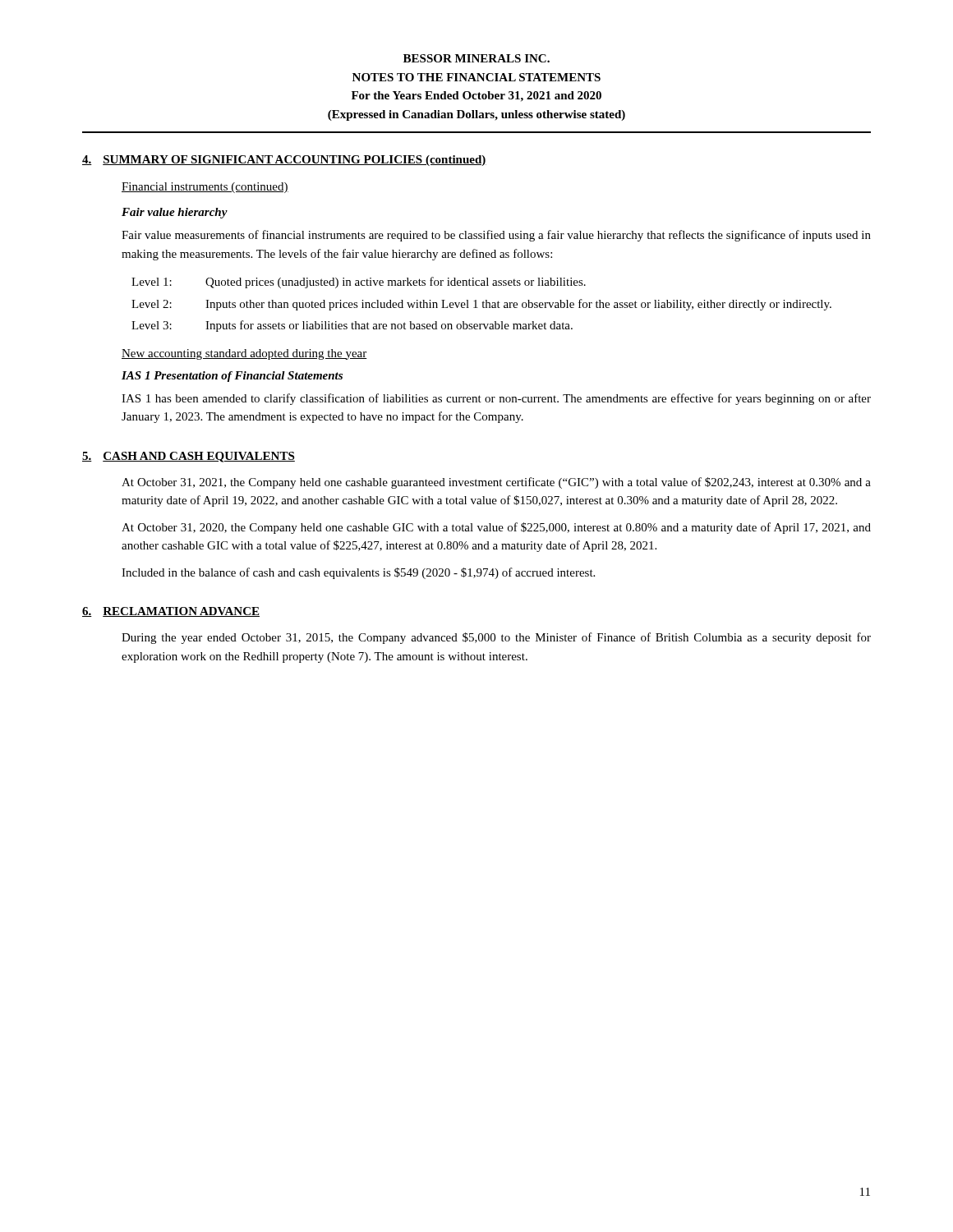Viewport: 953px width, 1232px height.
Task: Where is the passage that starts "At October 31, 2020, the"?
Action: pyautogui.click(x=496, y=536)
